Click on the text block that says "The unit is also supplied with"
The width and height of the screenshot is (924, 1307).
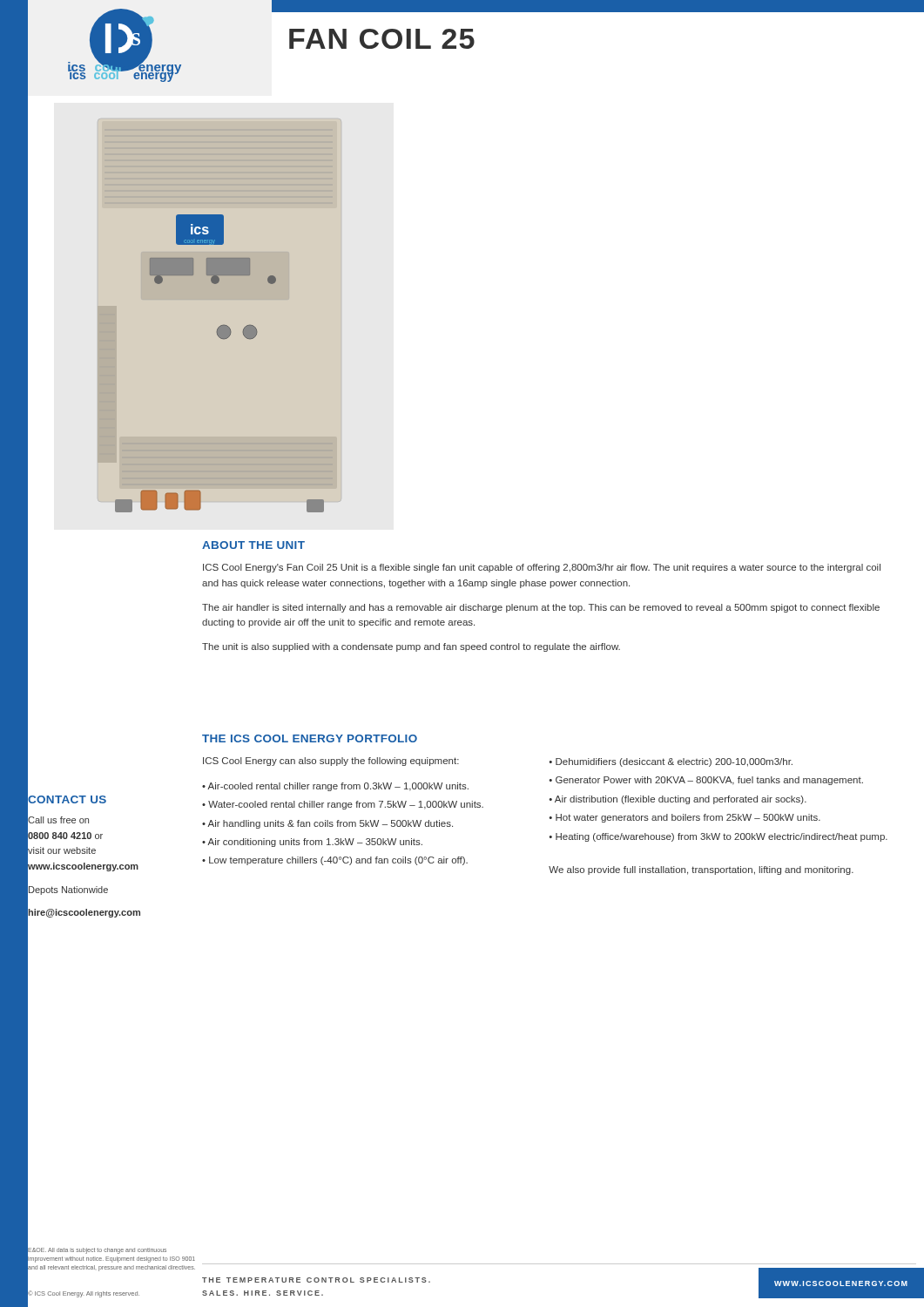411,647
